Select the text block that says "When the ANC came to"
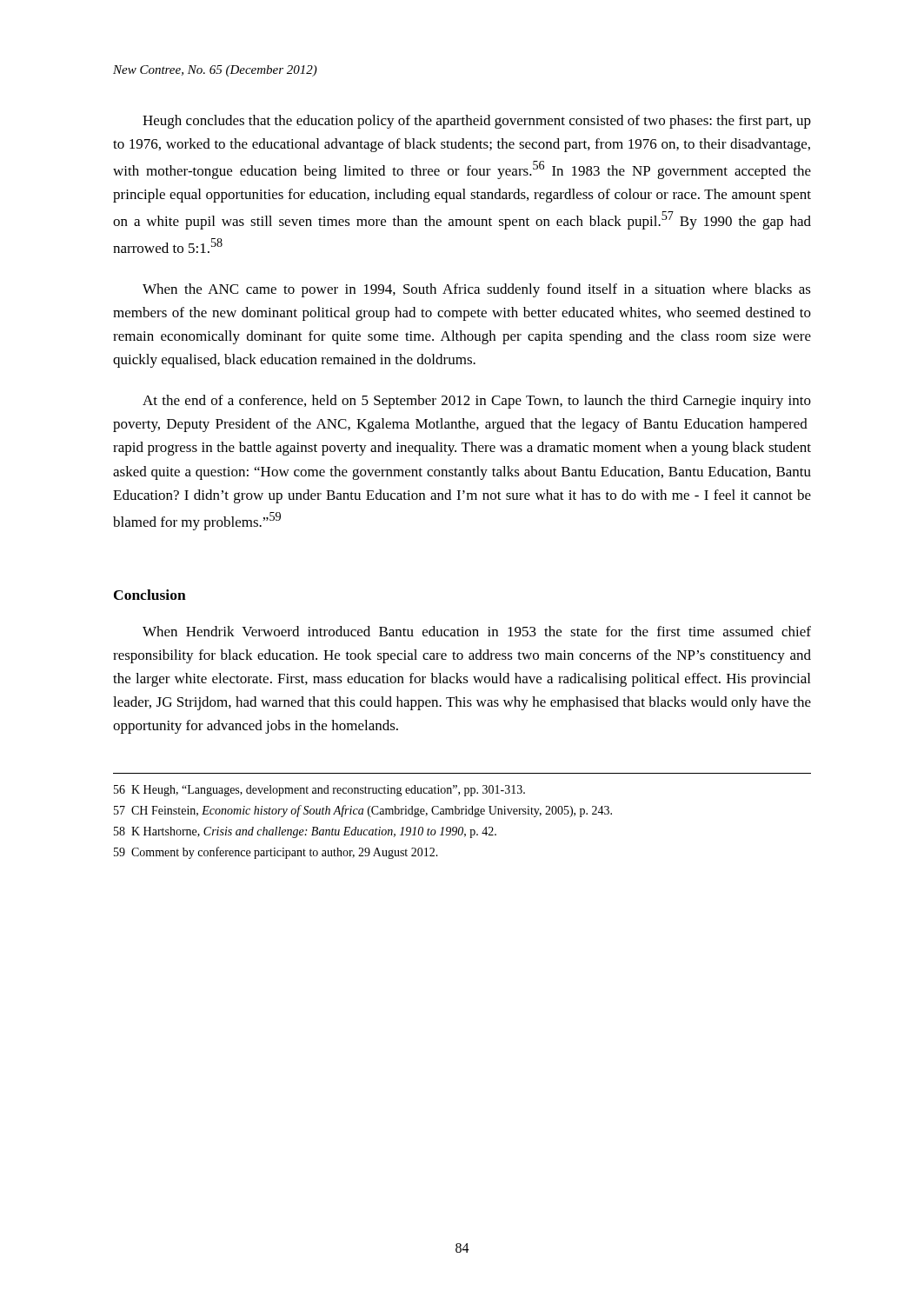924x1304 pixels. pyautogui.click(x=462, y=324)
